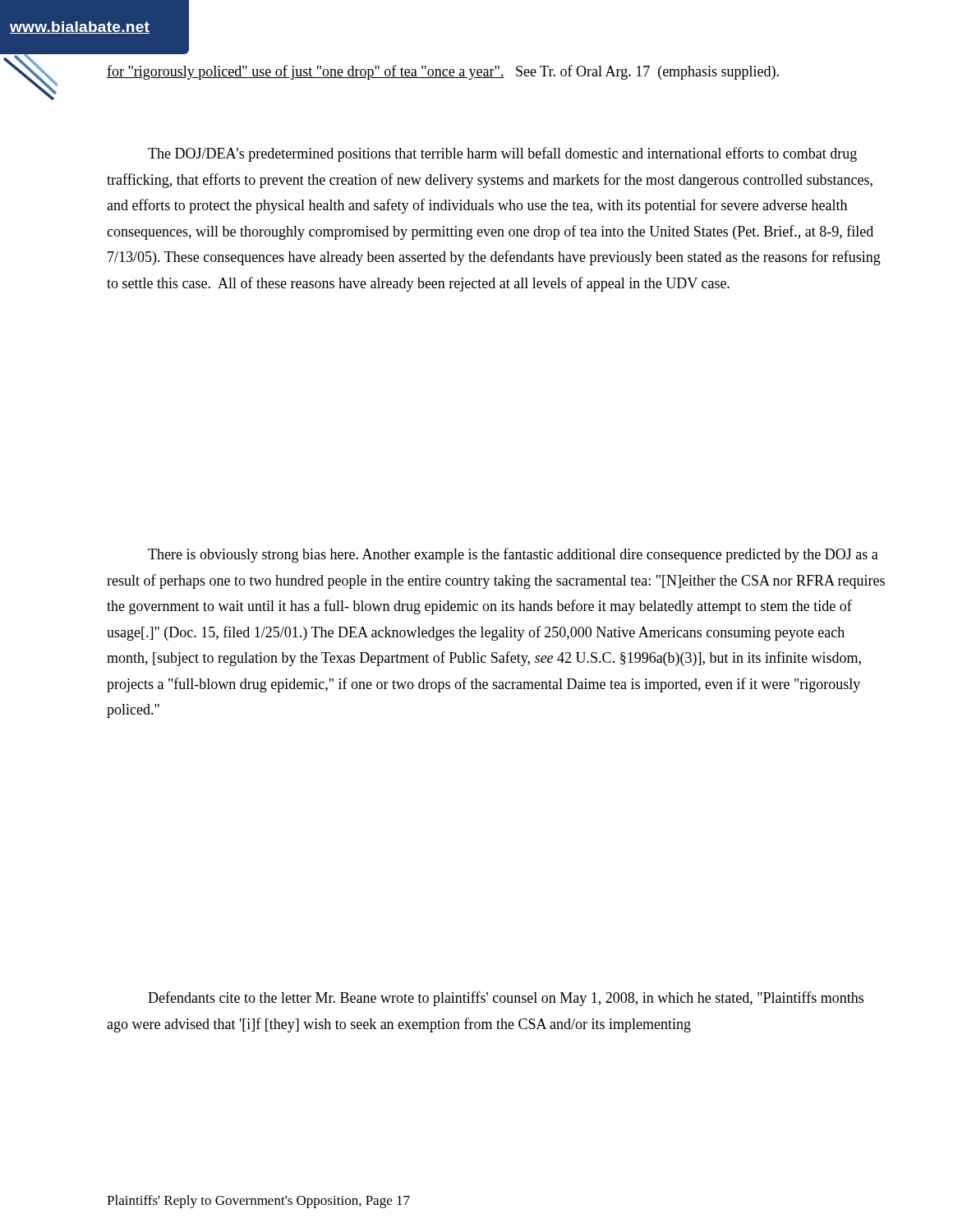Locate the block of text that opens with "There is obviously strong"

point(497,633)
